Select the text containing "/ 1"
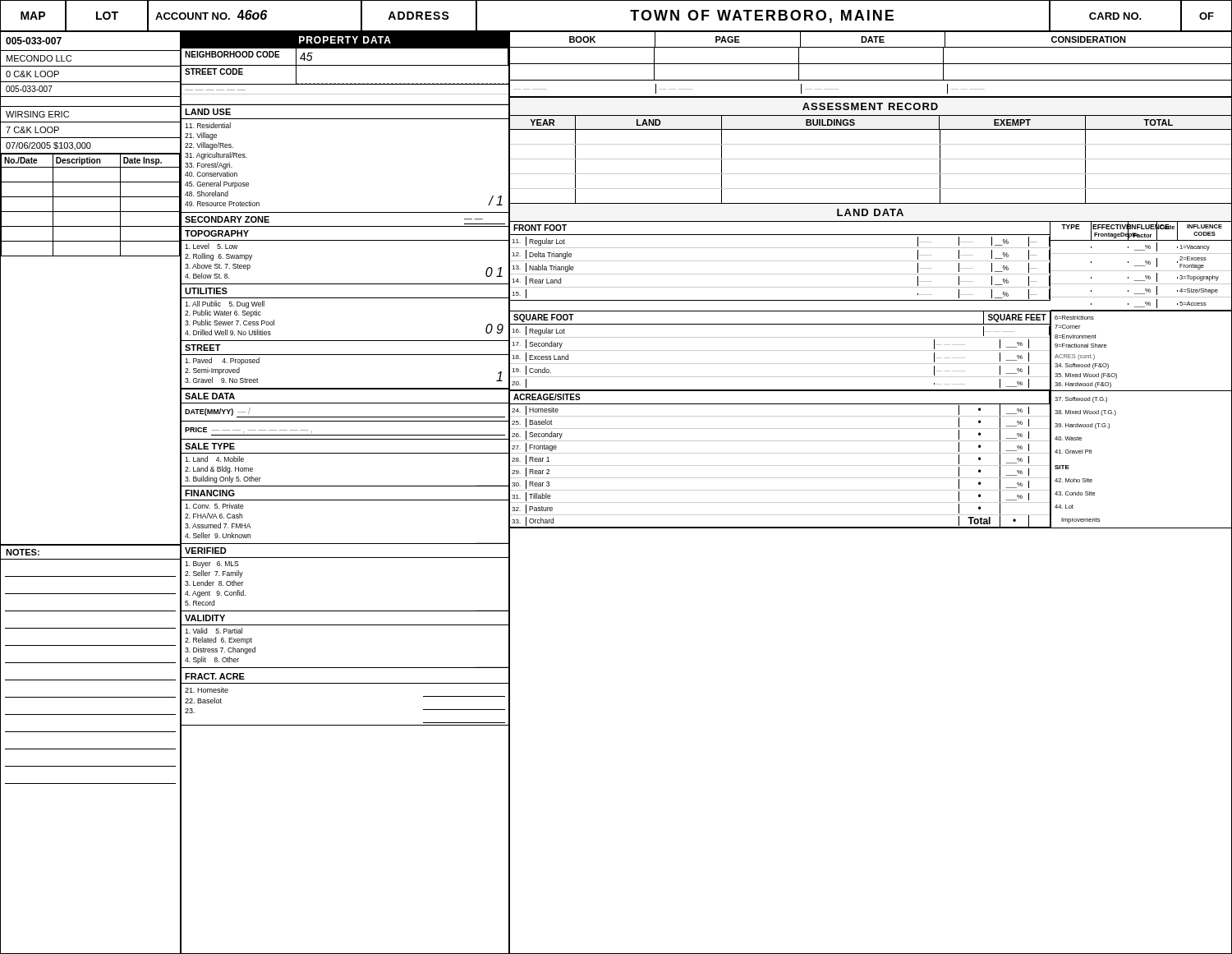Viewport: 1232px width, 954px height. click(496, 201)
